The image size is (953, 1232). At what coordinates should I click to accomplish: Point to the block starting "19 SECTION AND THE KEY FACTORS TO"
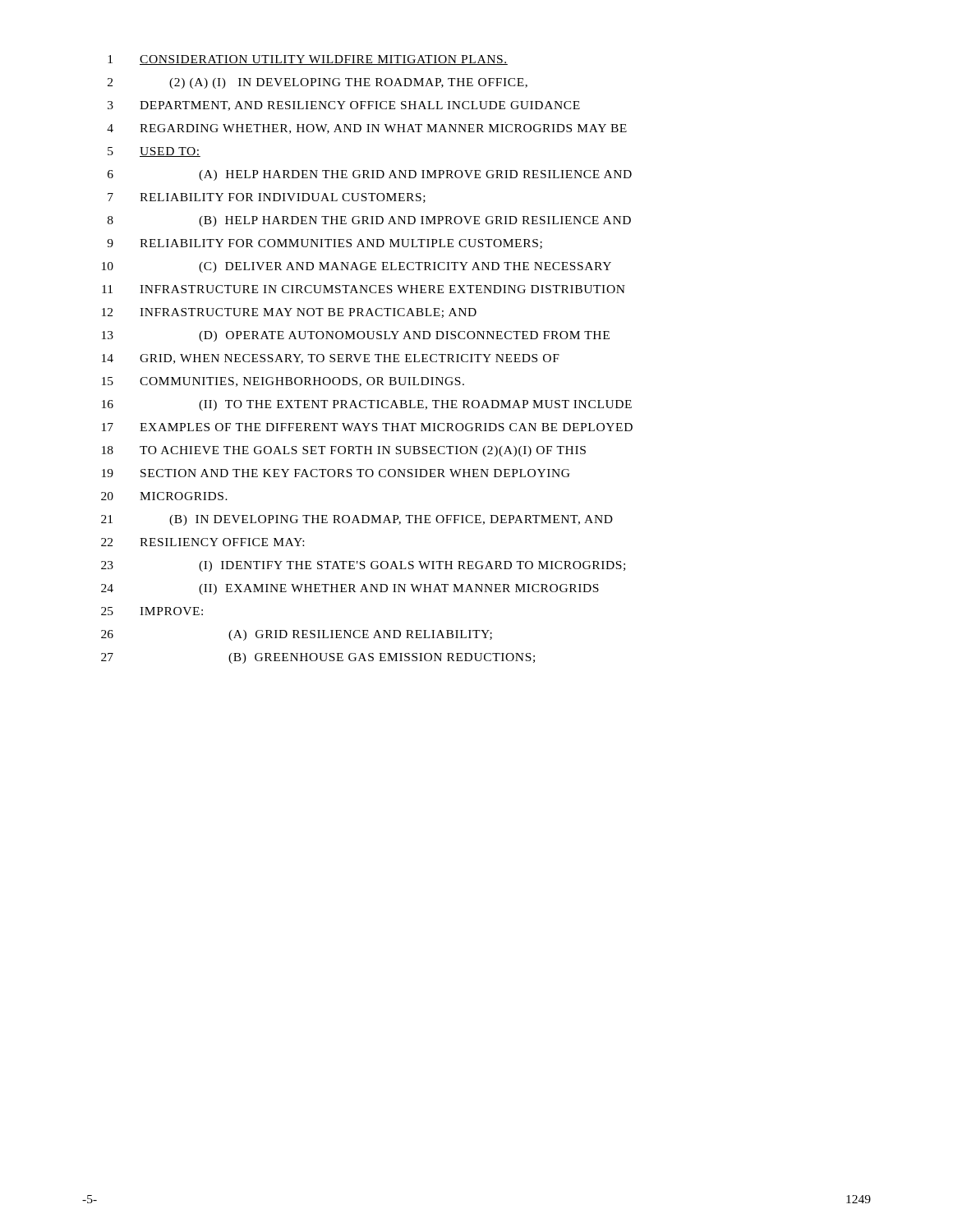pyautogui.click(x=326, y=473)
